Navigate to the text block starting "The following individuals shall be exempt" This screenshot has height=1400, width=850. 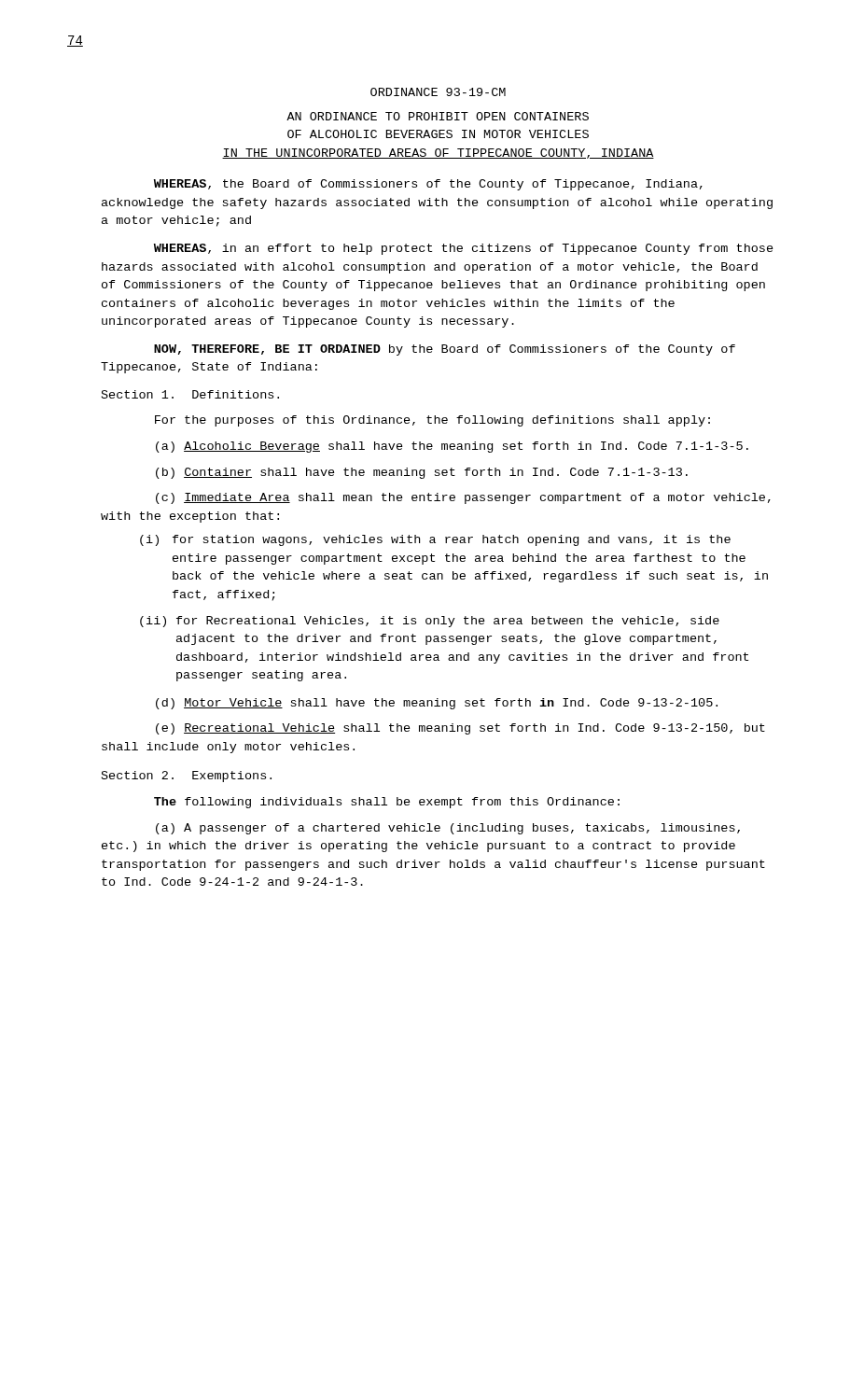coord(362,802)
